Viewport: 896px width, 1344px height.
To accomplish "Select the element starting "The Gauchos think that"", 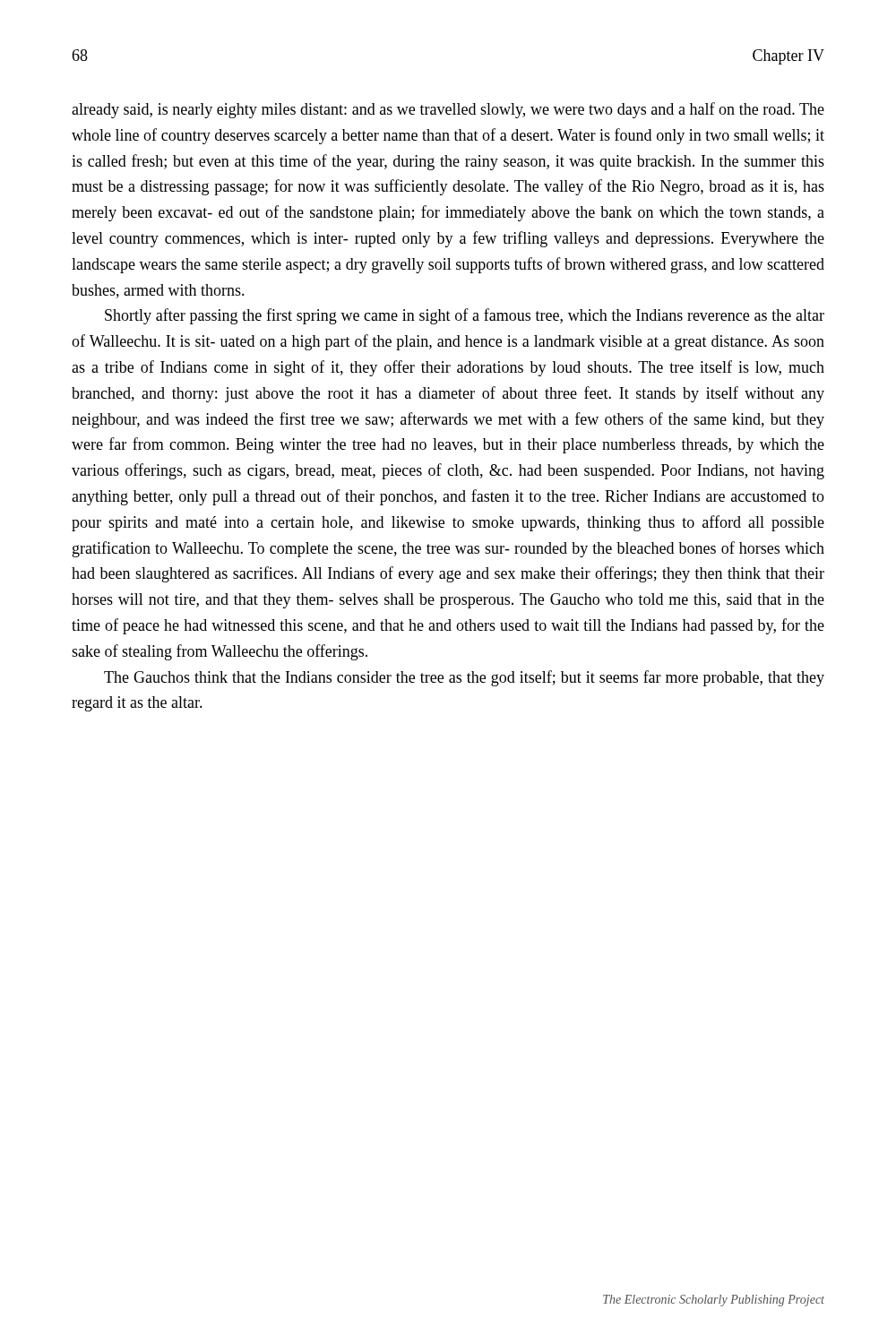I will (448, 690).
